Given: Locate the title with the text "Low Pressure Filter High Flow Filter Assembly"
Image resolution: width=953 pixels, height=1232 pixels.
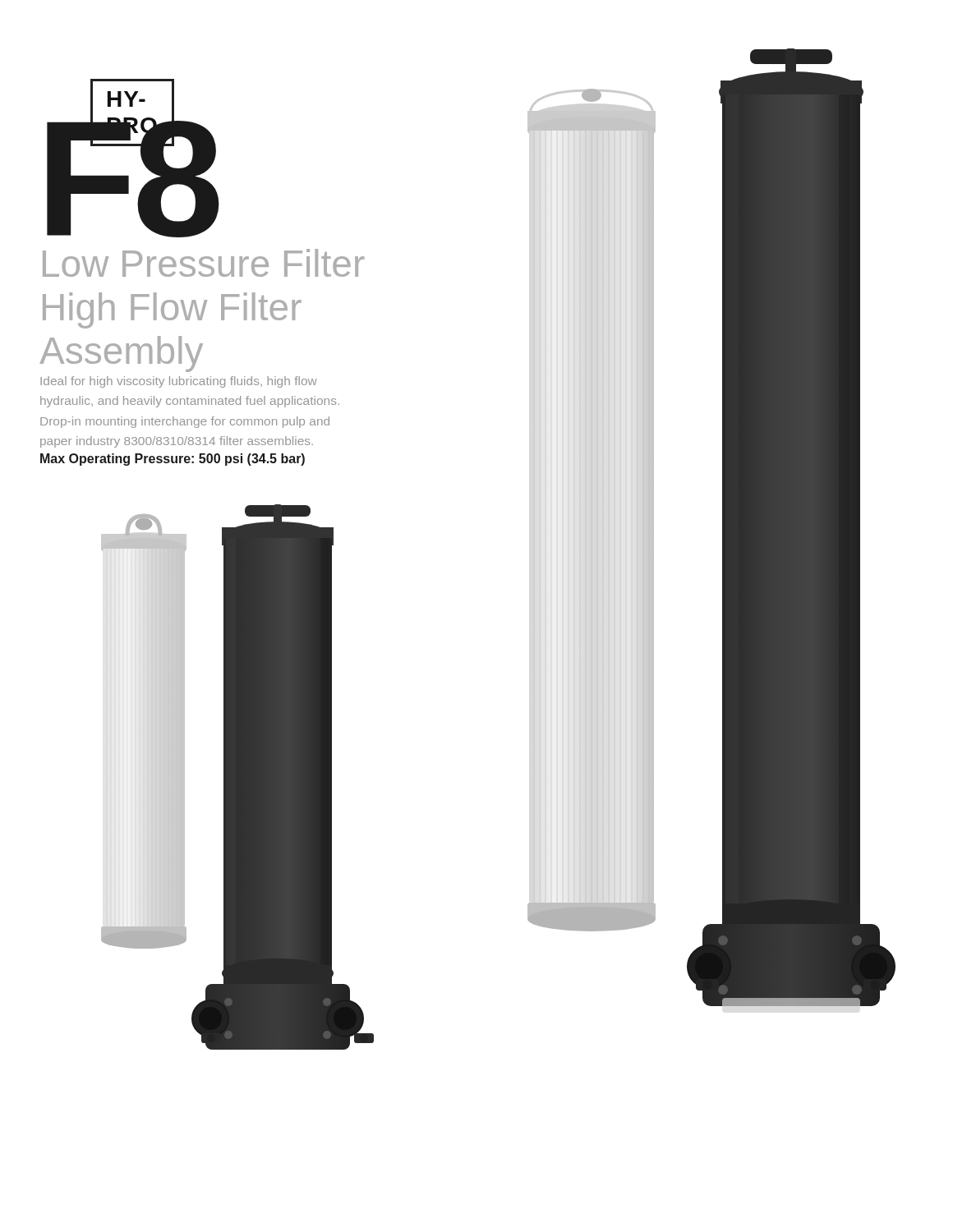Looking at the screenshot, I should point(202,307).
